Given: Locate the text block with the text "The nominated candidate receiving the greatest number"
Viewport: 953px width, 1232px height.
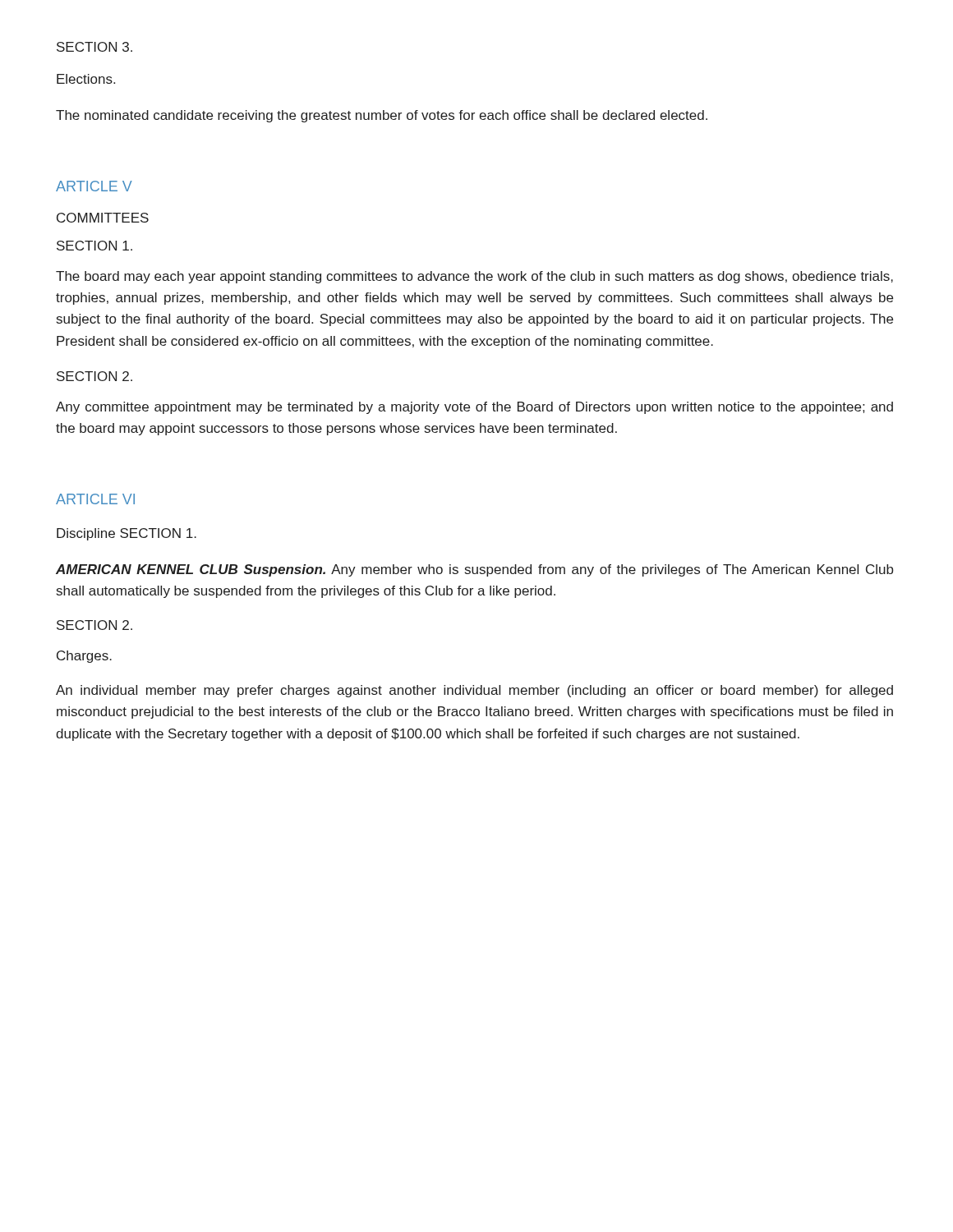Looking at the screenshot, I should click(382, 116).
